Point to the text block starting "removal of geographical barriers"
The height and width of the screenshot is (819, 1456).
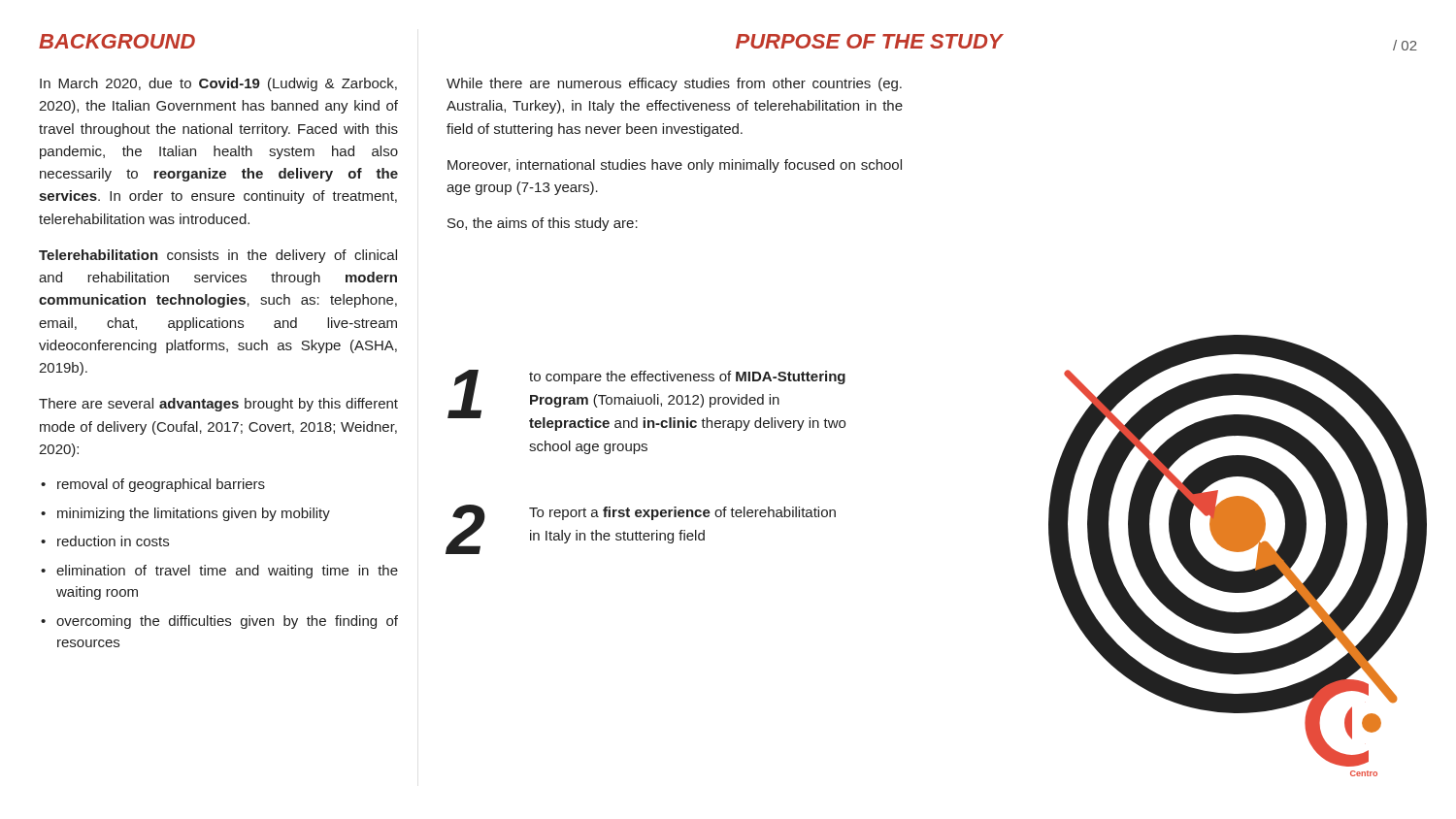[161, 484]
